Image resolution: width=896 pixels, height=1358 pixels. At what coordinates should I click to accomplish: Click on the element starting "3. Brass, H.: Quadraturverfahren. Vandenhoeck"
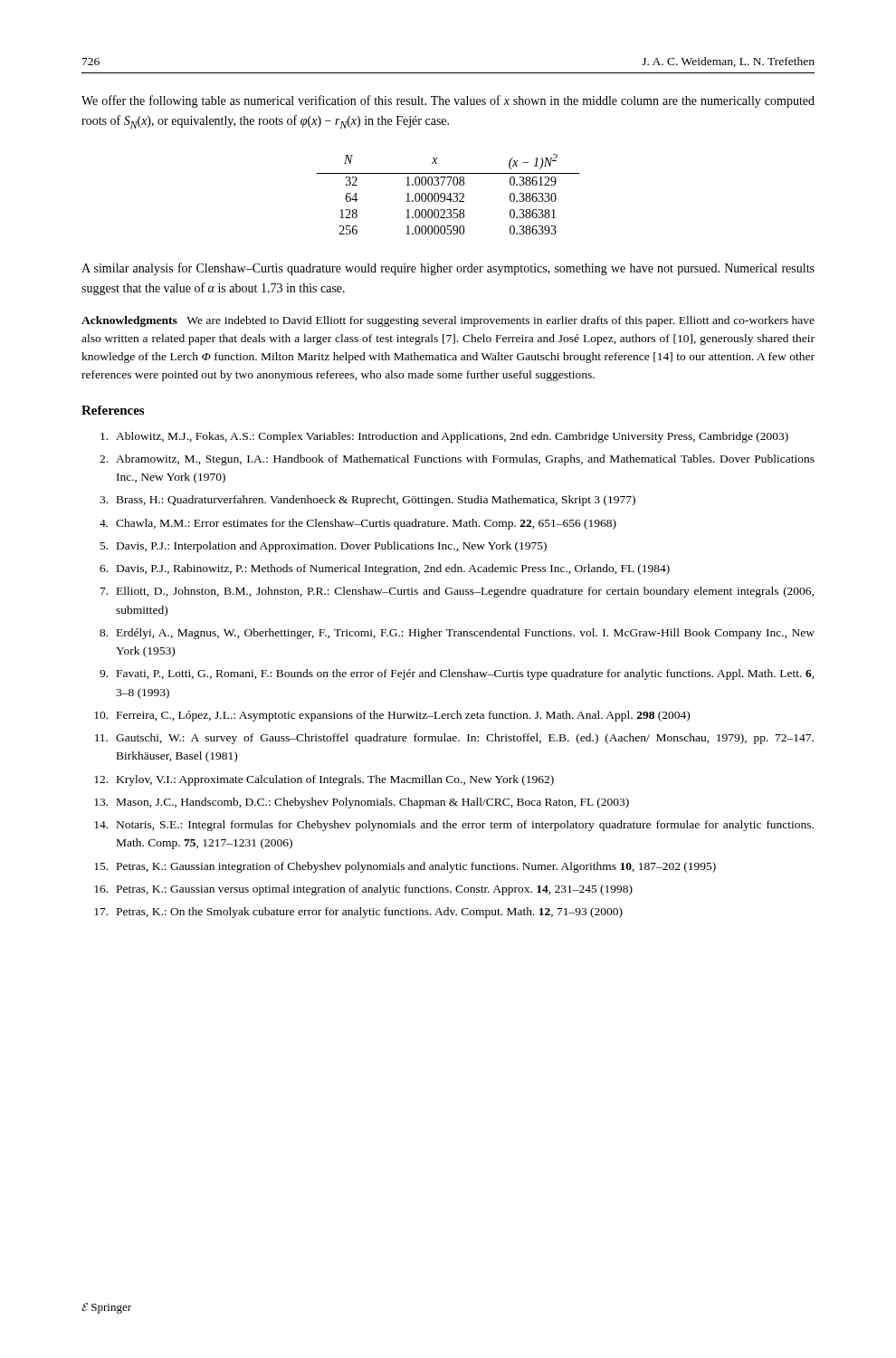point(448,500)
